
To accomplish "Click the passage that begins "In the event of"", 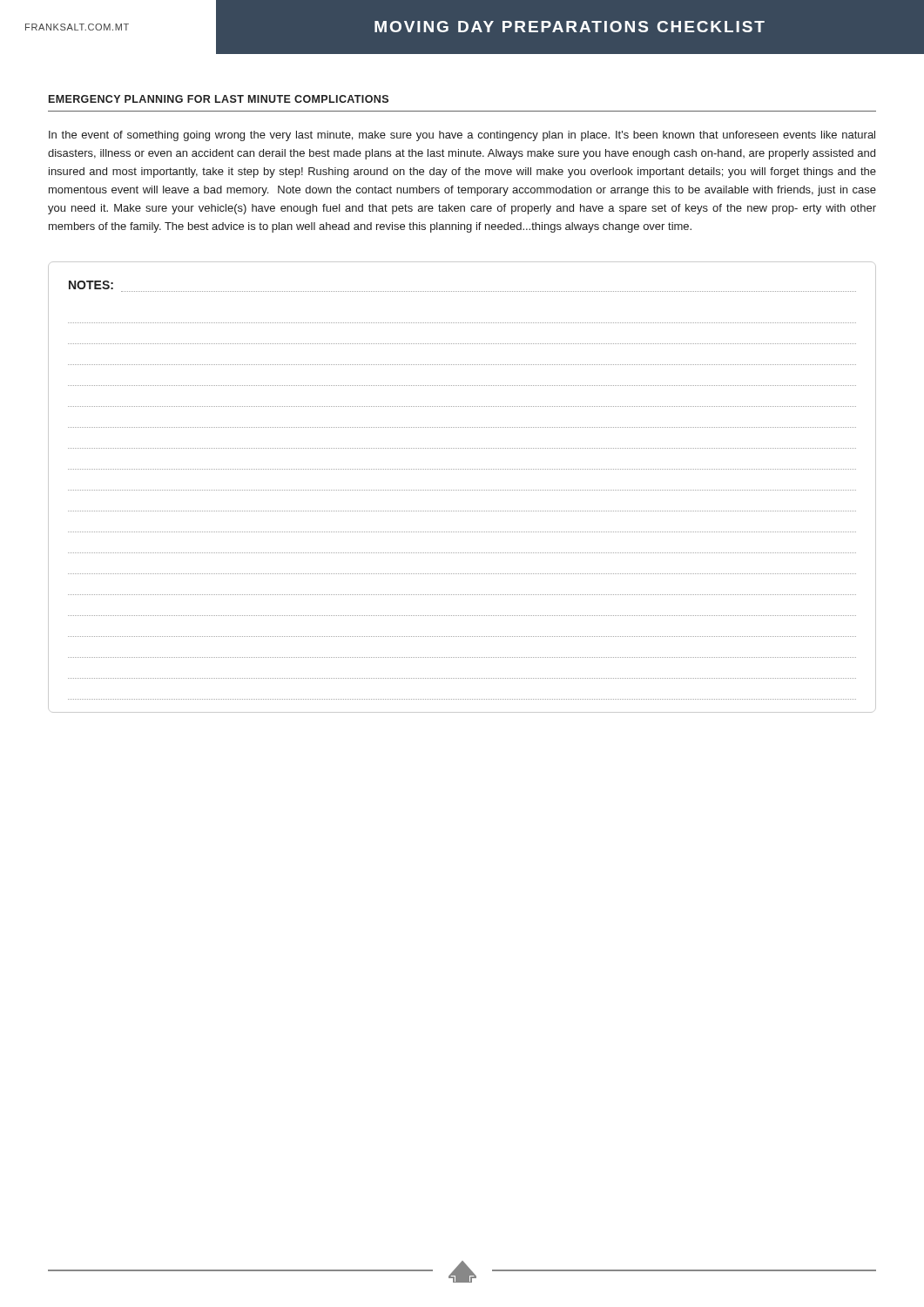I will (x=462, y=180).
